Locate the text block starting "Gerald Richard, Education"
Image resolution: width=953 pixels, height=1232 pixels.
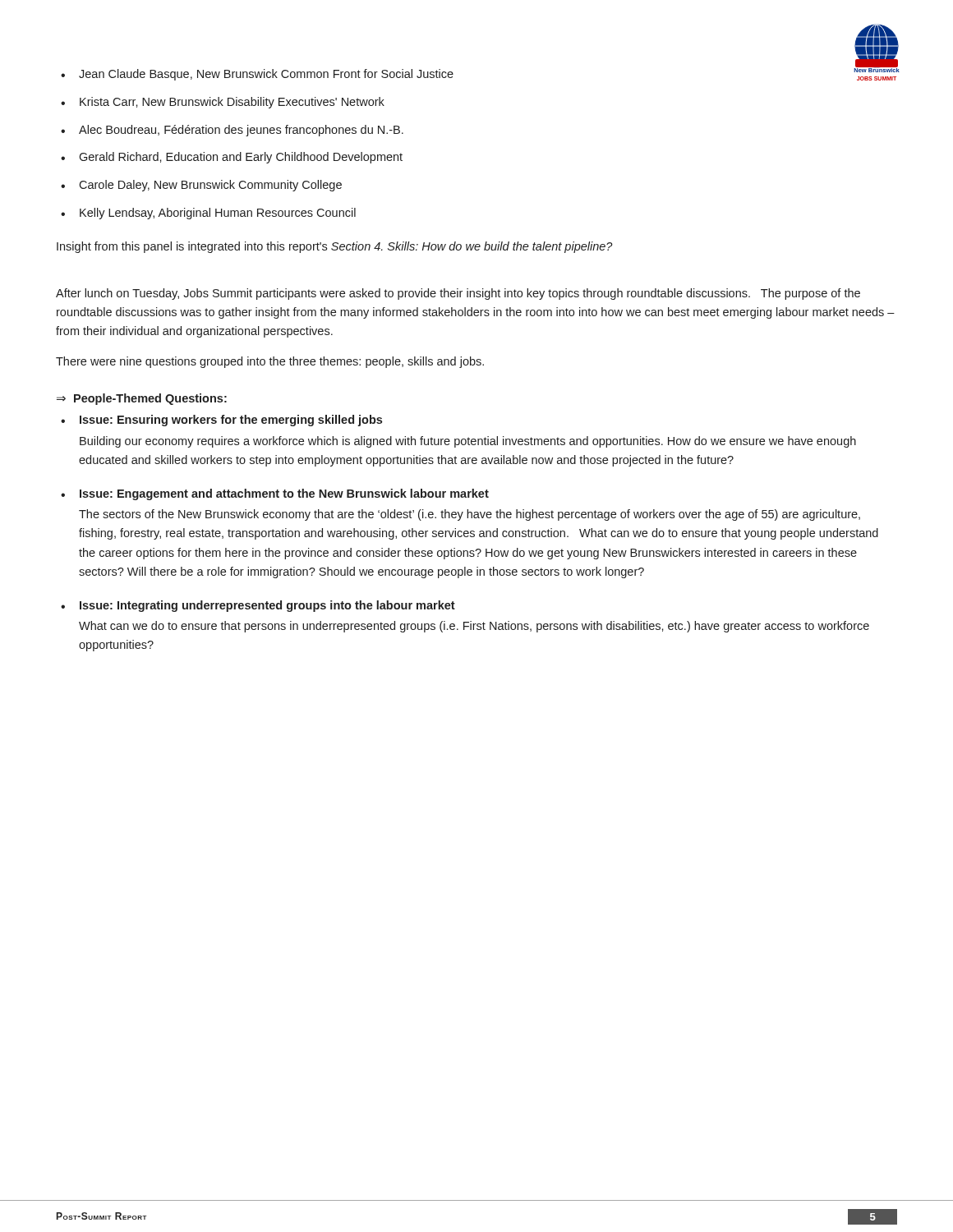tap(241, 157)
